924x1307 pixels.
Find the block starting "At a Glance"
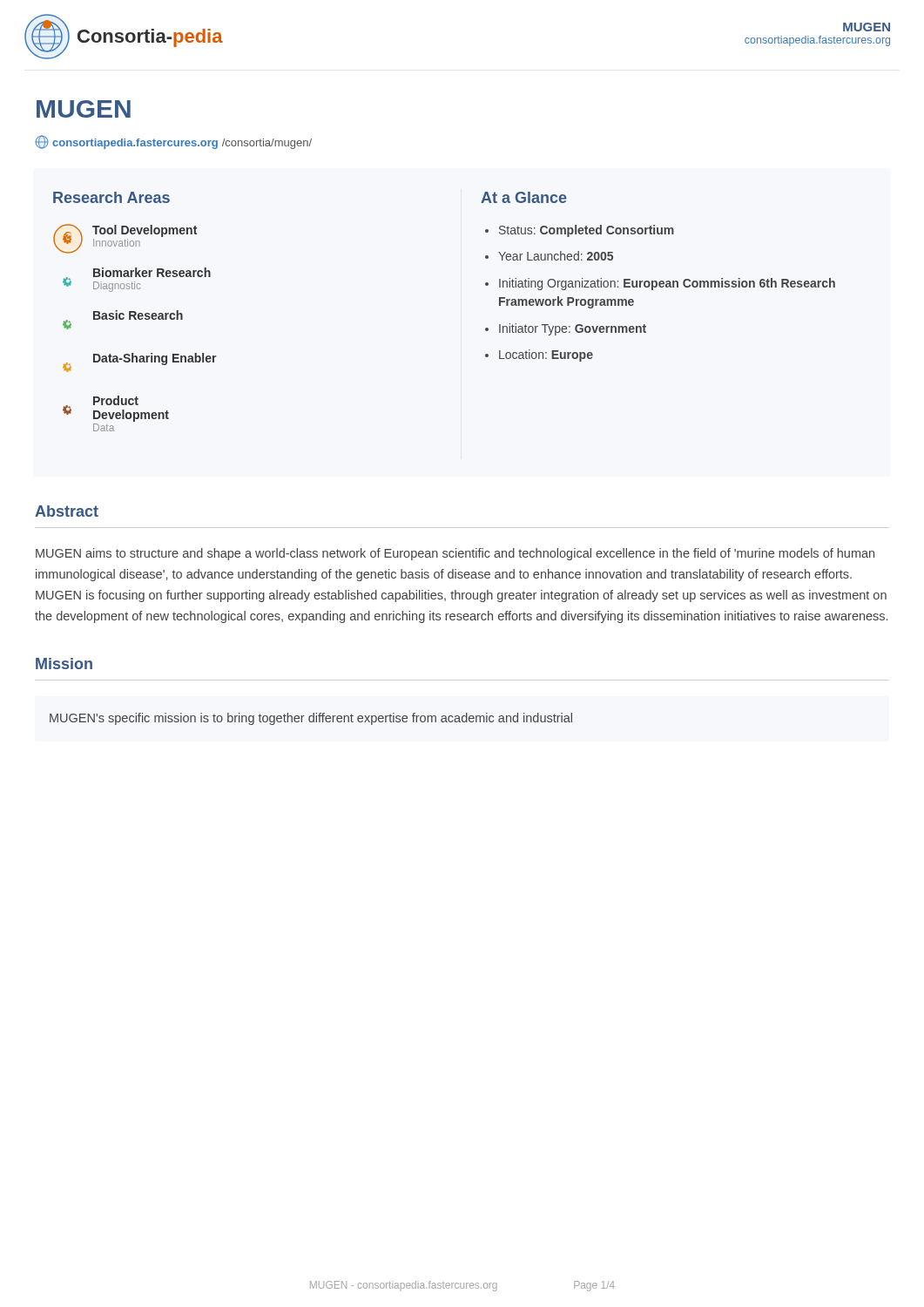click(x=524, y=198)
